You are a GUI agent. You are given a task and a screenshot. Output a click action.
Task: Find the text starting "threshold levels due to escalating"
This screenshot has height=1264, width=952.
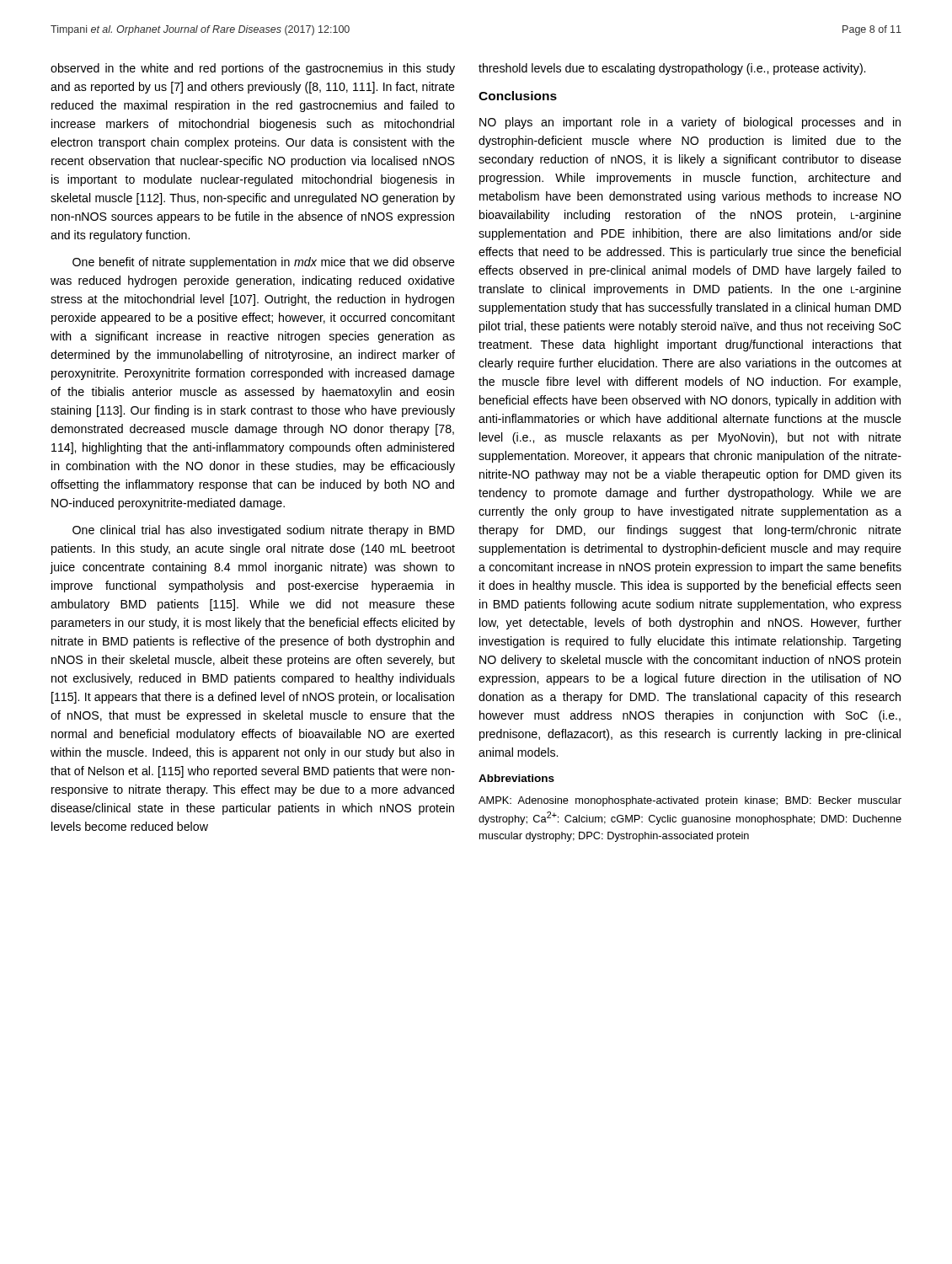tap(690, 68)
